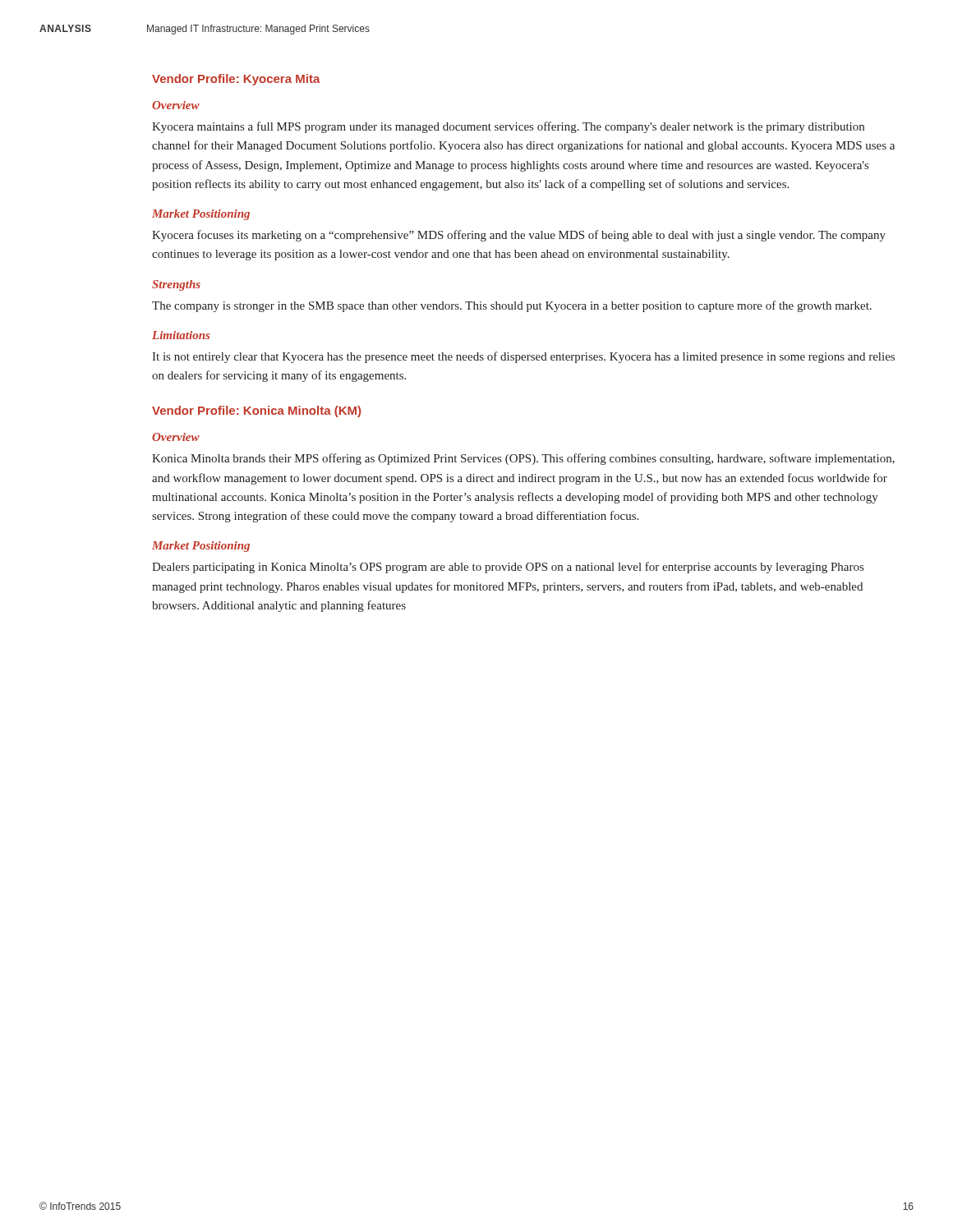This screenshot has width=953, height=1232.
Task: Find the text block that says "The company is stronger in the"
Action: pyautogui.click(x=528, y=306)
